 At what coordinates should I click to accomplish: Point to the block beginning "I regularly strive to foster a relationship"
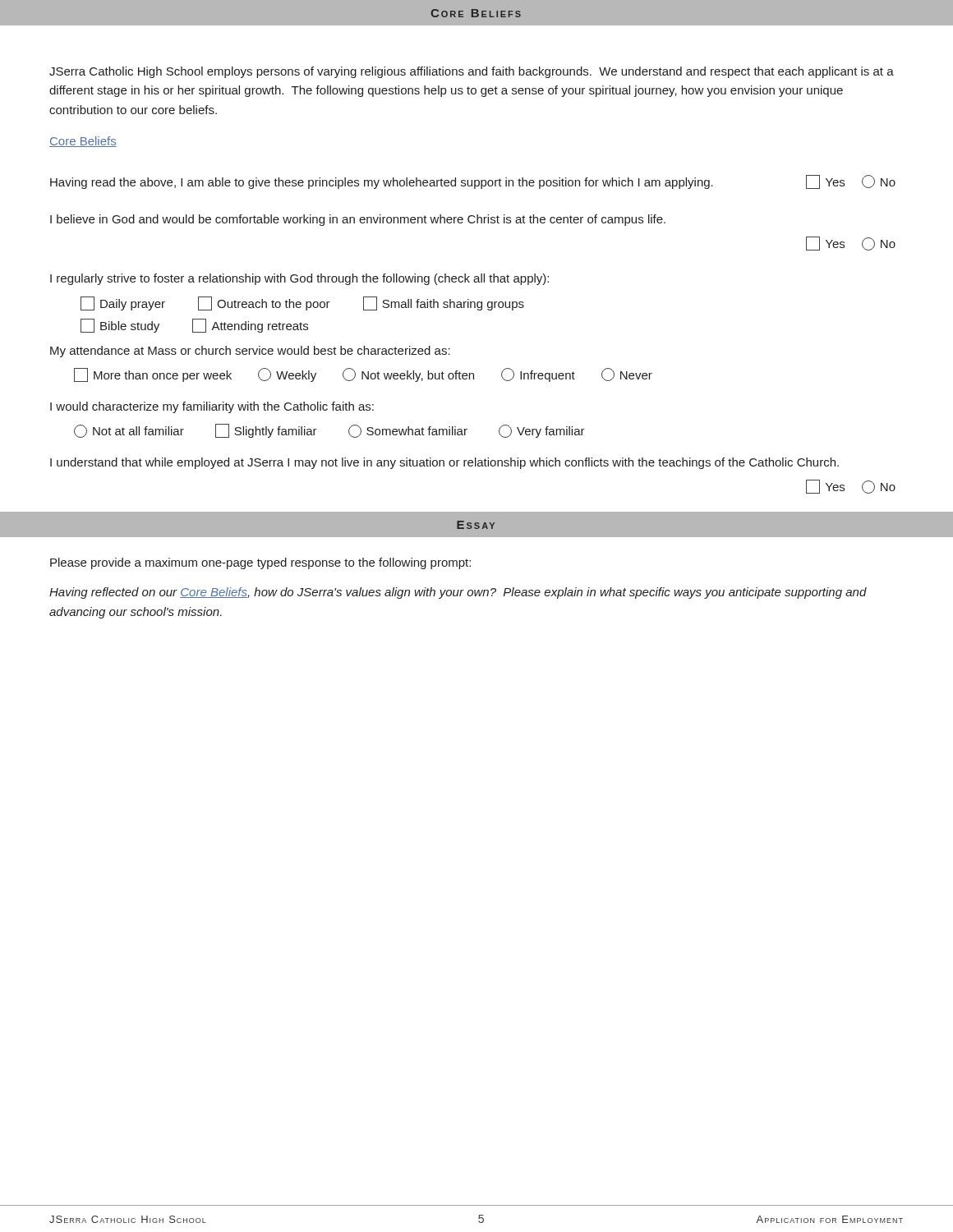tap(476, 278)
